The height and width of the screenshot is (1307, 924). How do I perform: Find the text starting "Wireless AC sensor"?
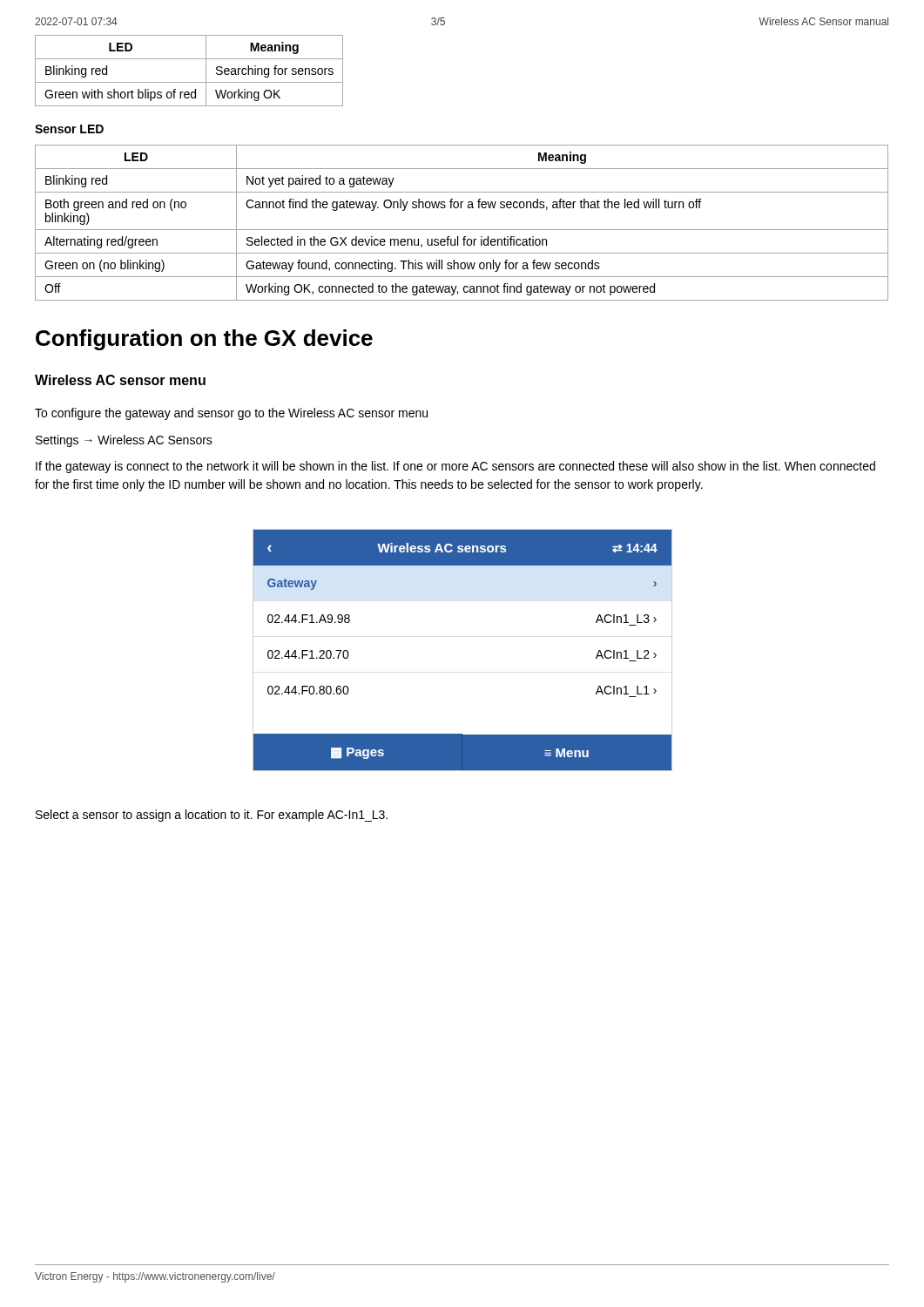(x=120, y=380)
